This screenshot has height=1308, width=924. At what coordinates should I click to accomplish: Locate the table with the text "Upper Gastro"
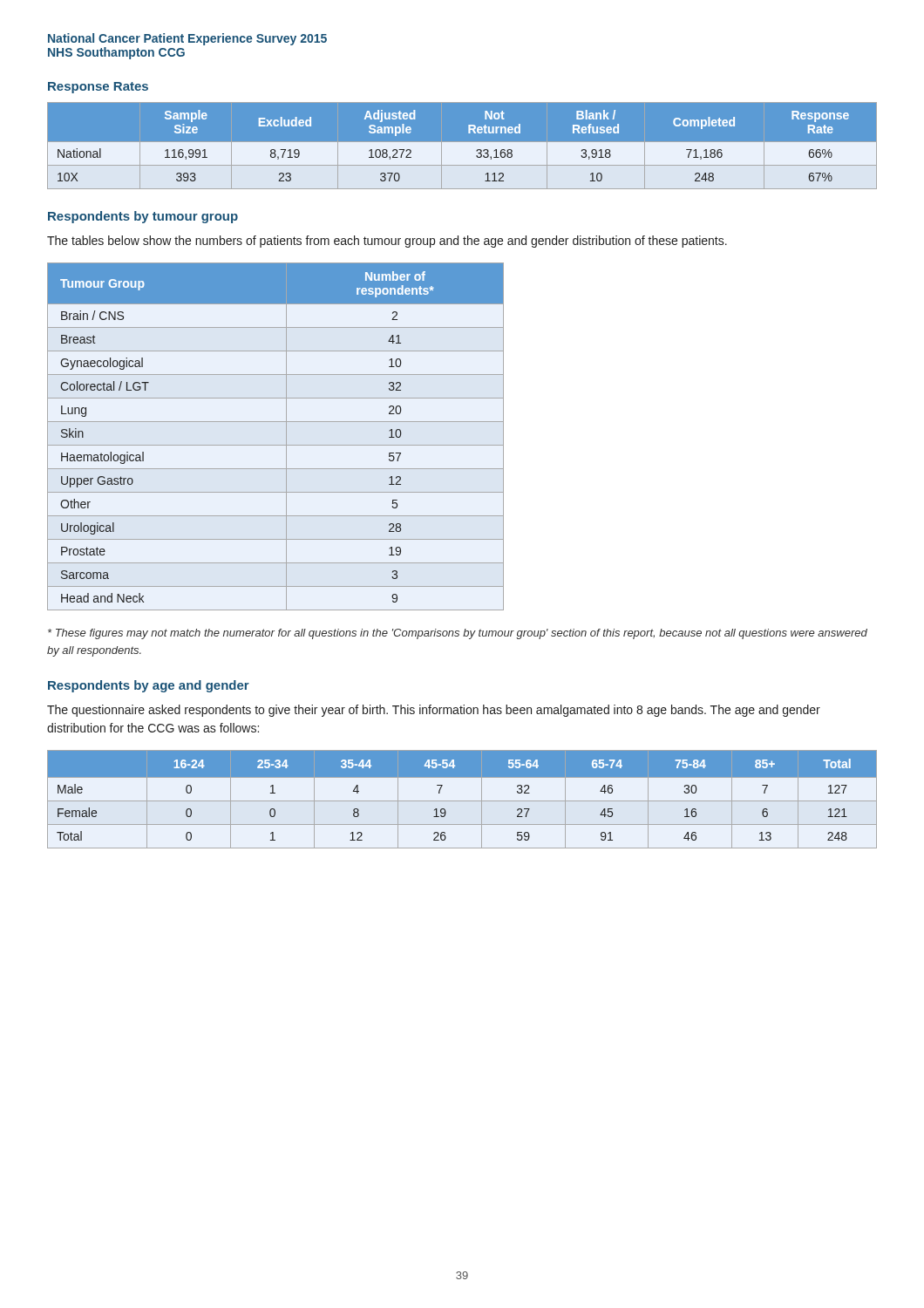pyautogui.click(x=462, y=436)
